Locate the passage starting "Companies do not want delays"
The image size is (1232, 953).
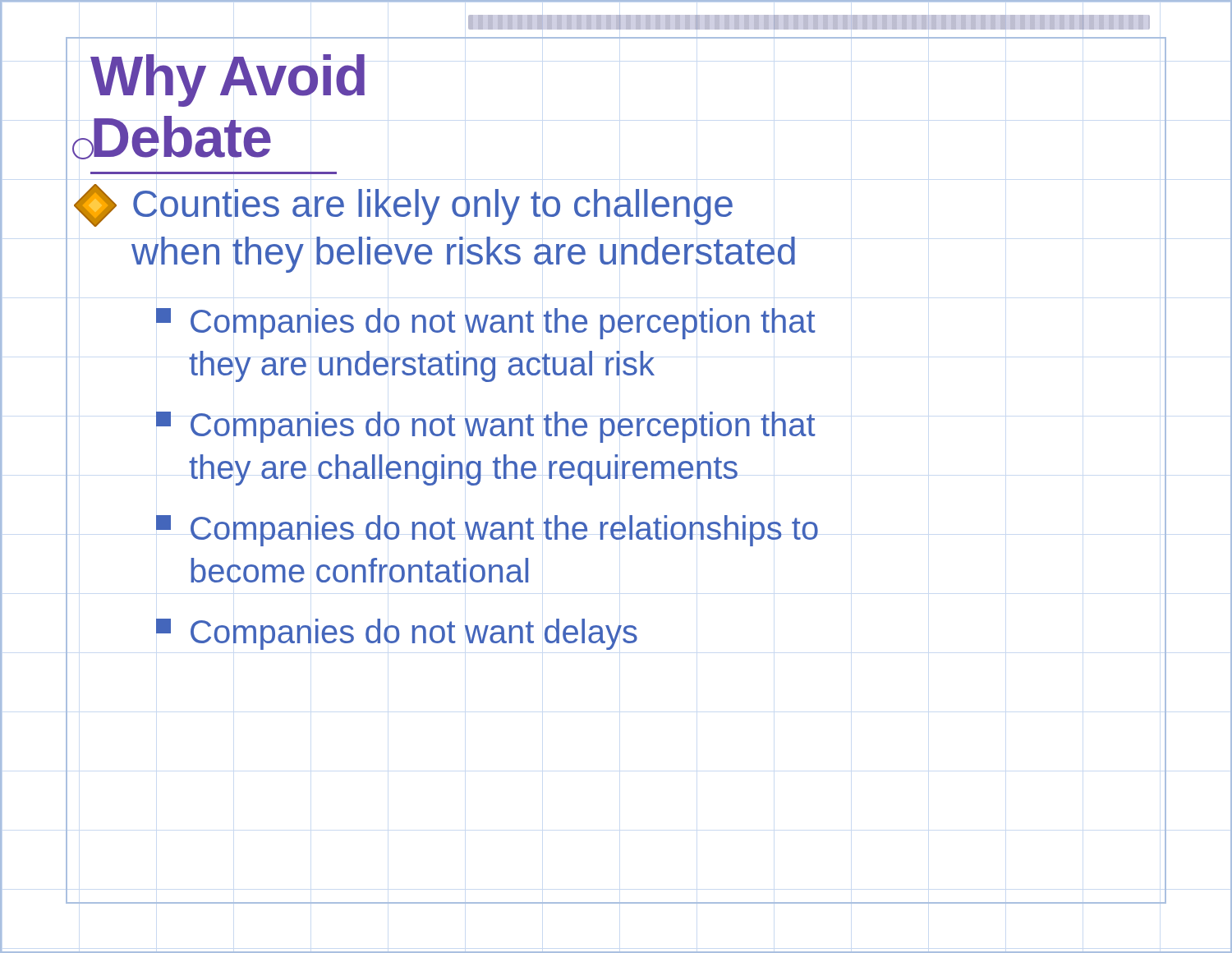coord(397,632)
